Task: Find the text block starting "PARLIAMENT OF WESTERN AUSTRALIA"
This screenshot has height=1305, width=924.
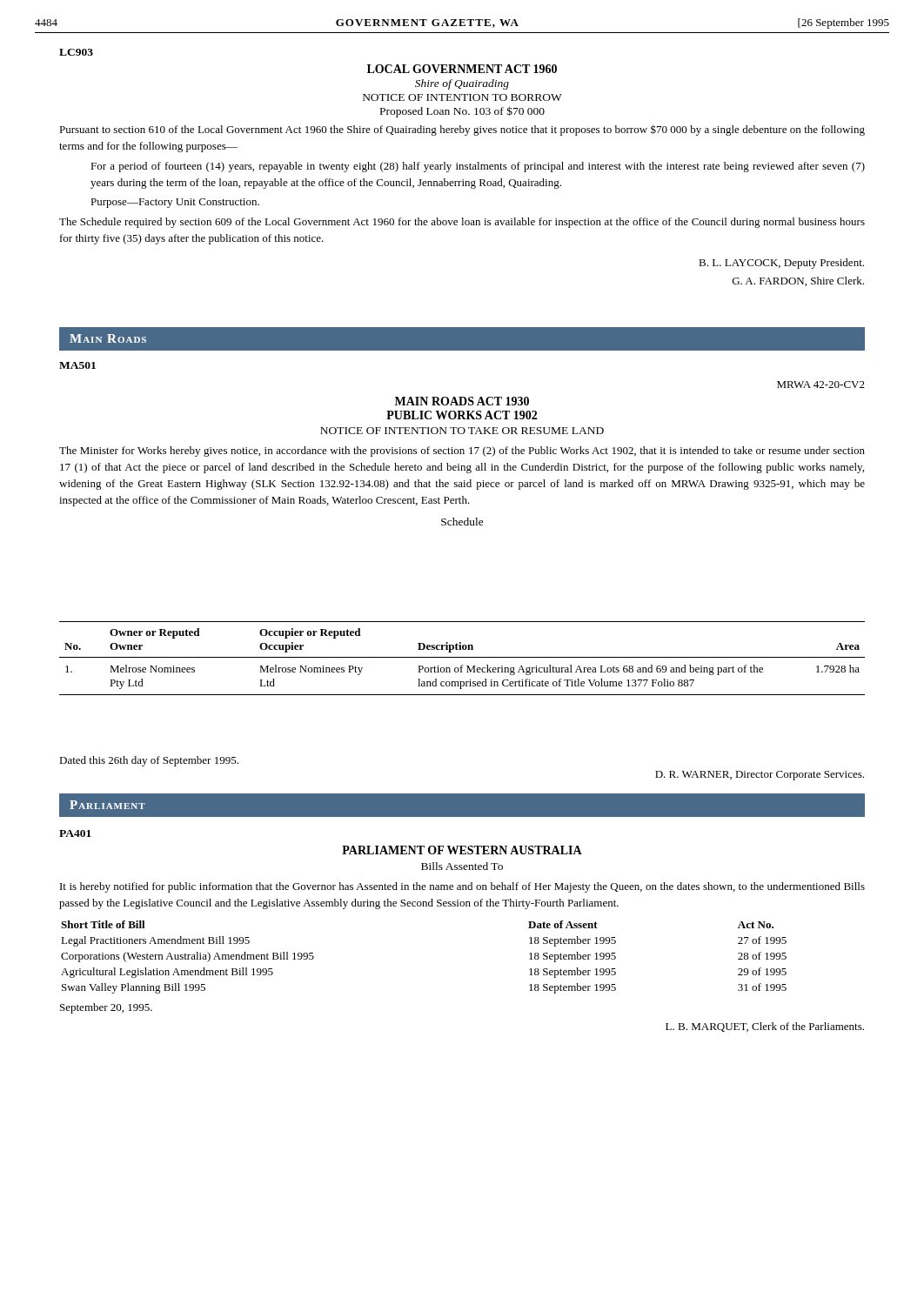Action: pos(462,850)
